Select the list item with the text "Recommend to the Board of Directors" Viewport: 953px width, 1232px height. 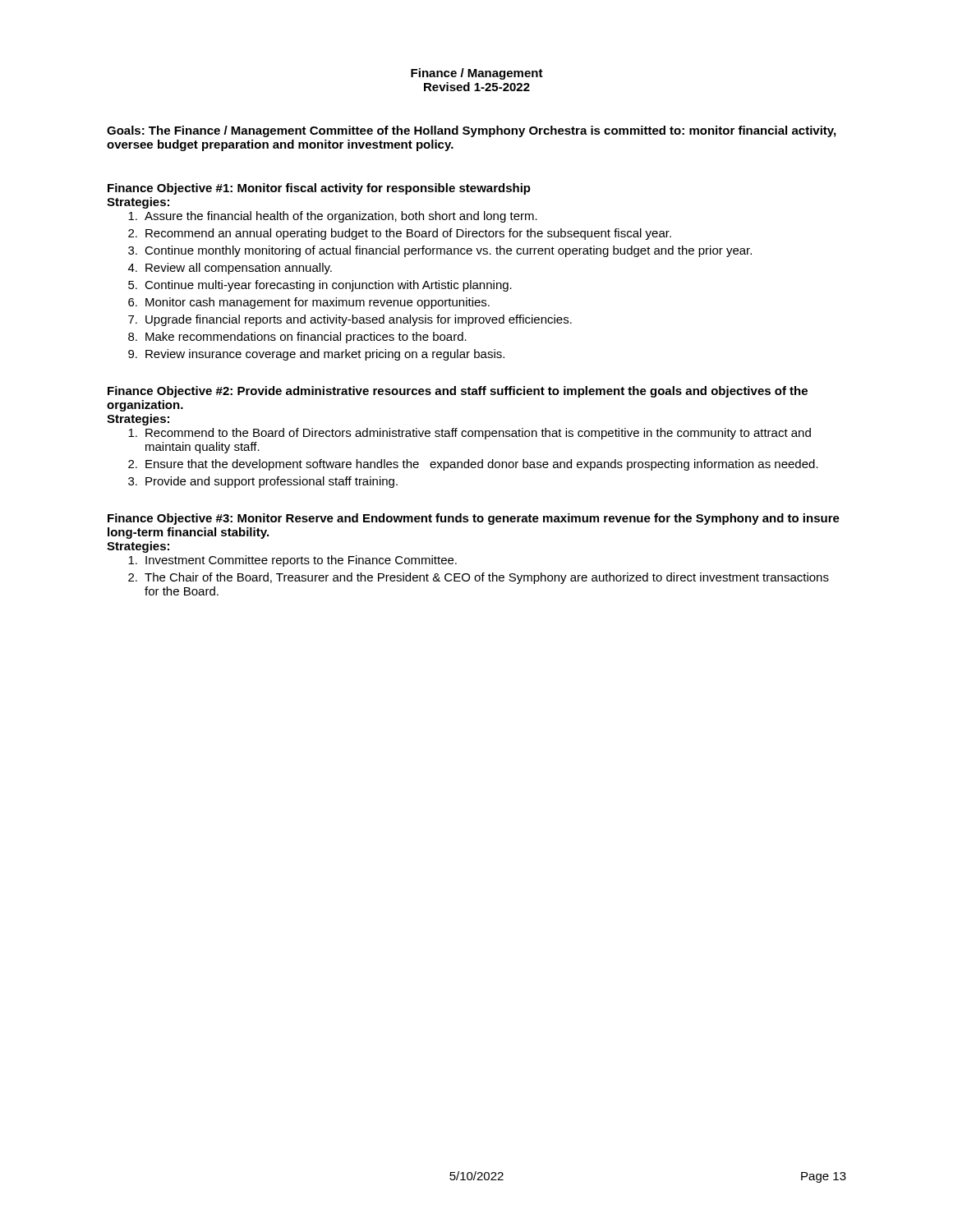pos(476,439)
